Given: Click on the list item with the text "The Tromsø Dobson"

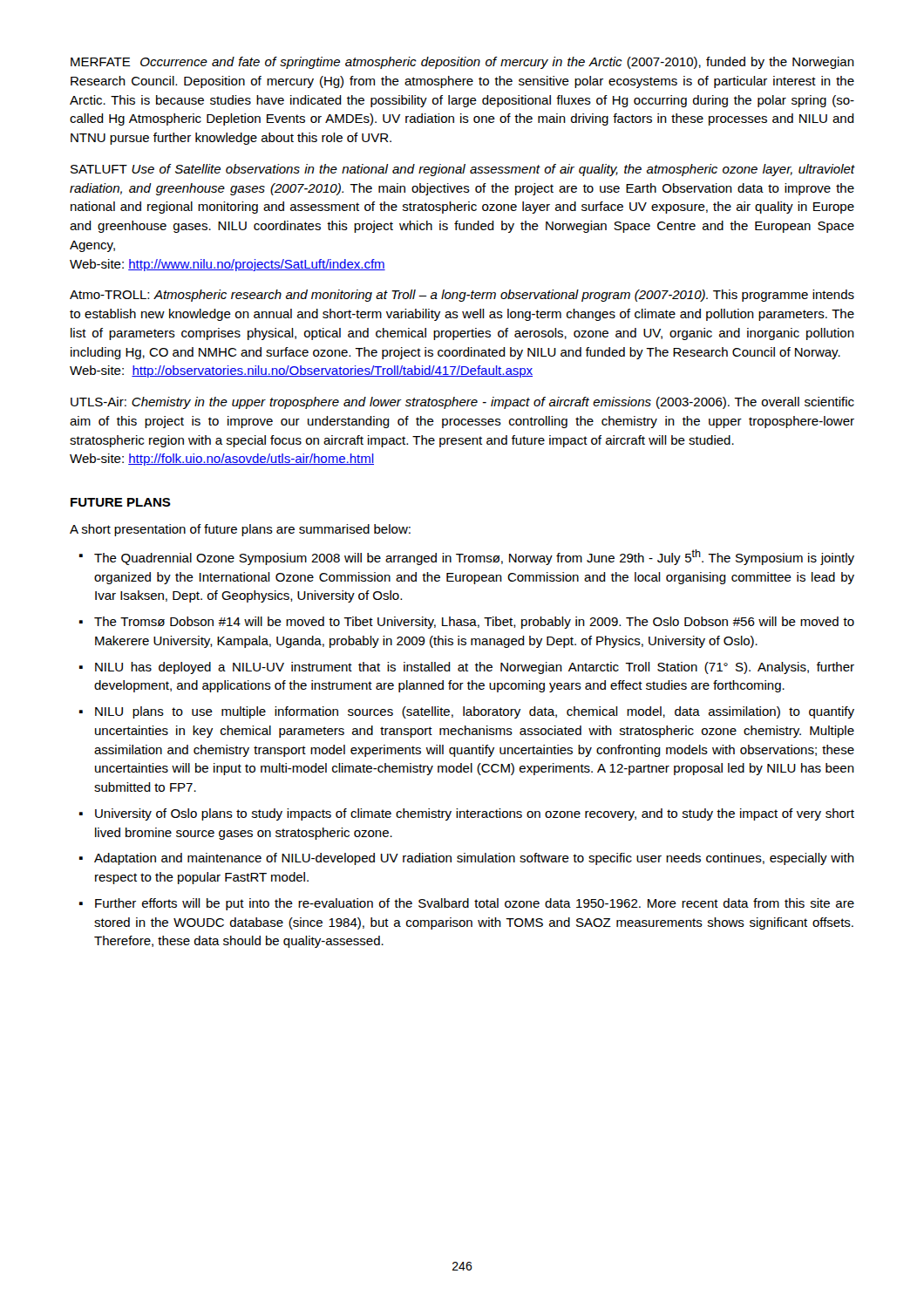Looking at the screenshot, I should [x=474, y=631].
